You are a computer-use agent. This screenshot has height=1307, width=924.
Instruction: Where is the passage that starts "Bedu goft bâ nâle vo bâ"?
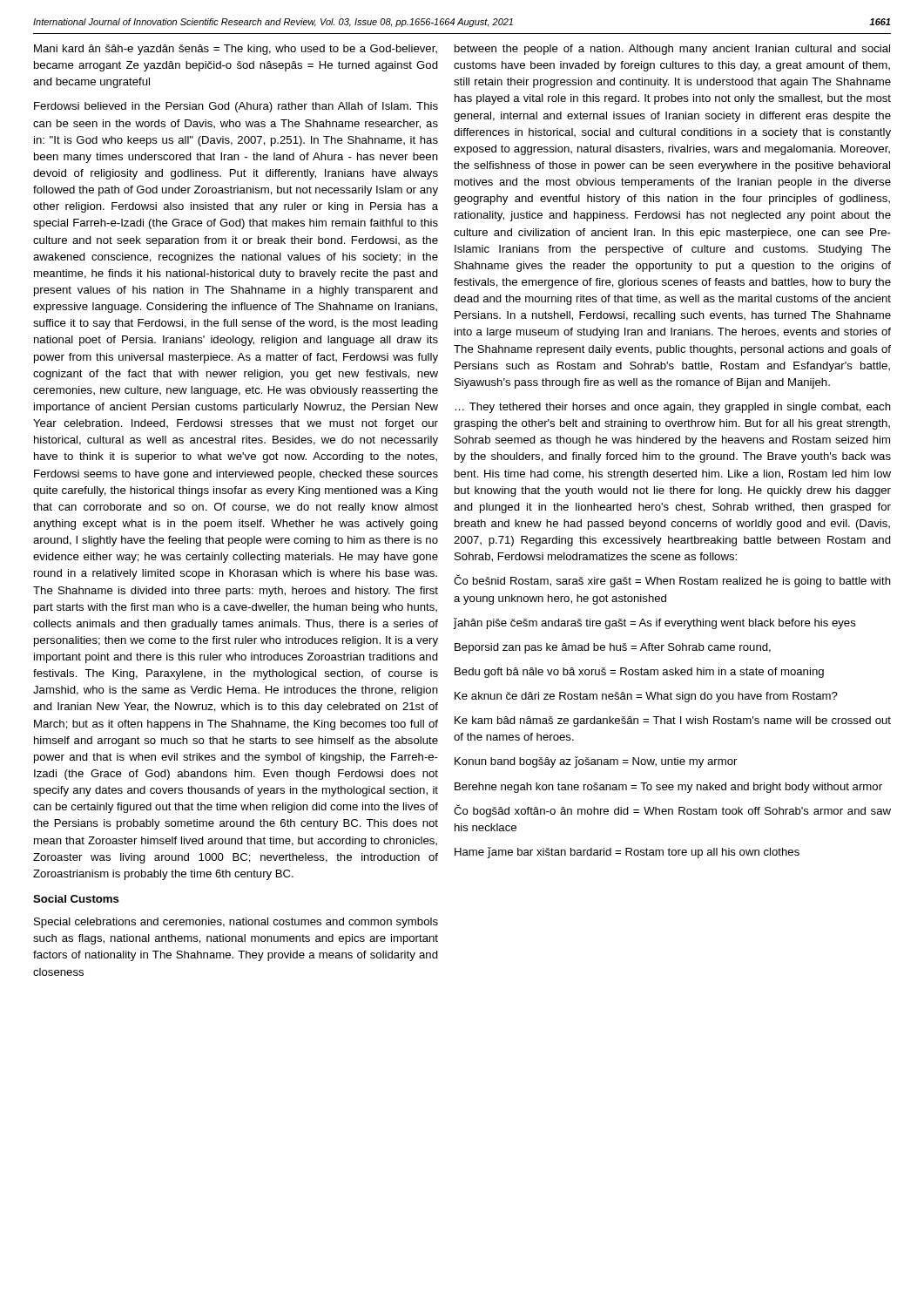pos(672,671)
